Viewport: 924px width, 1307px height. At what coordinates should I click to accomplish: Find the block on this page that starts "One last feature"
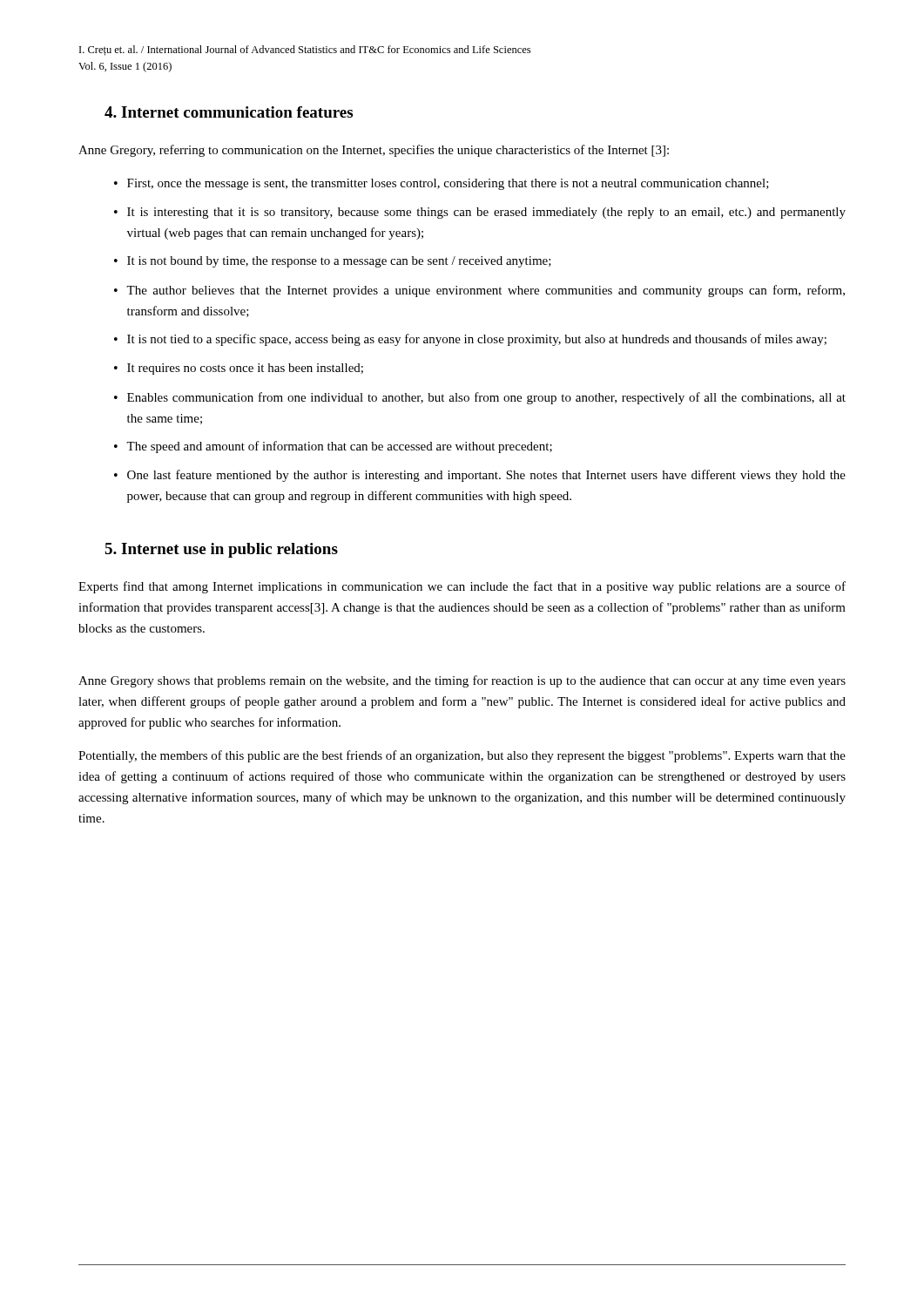tap(486, 486)
